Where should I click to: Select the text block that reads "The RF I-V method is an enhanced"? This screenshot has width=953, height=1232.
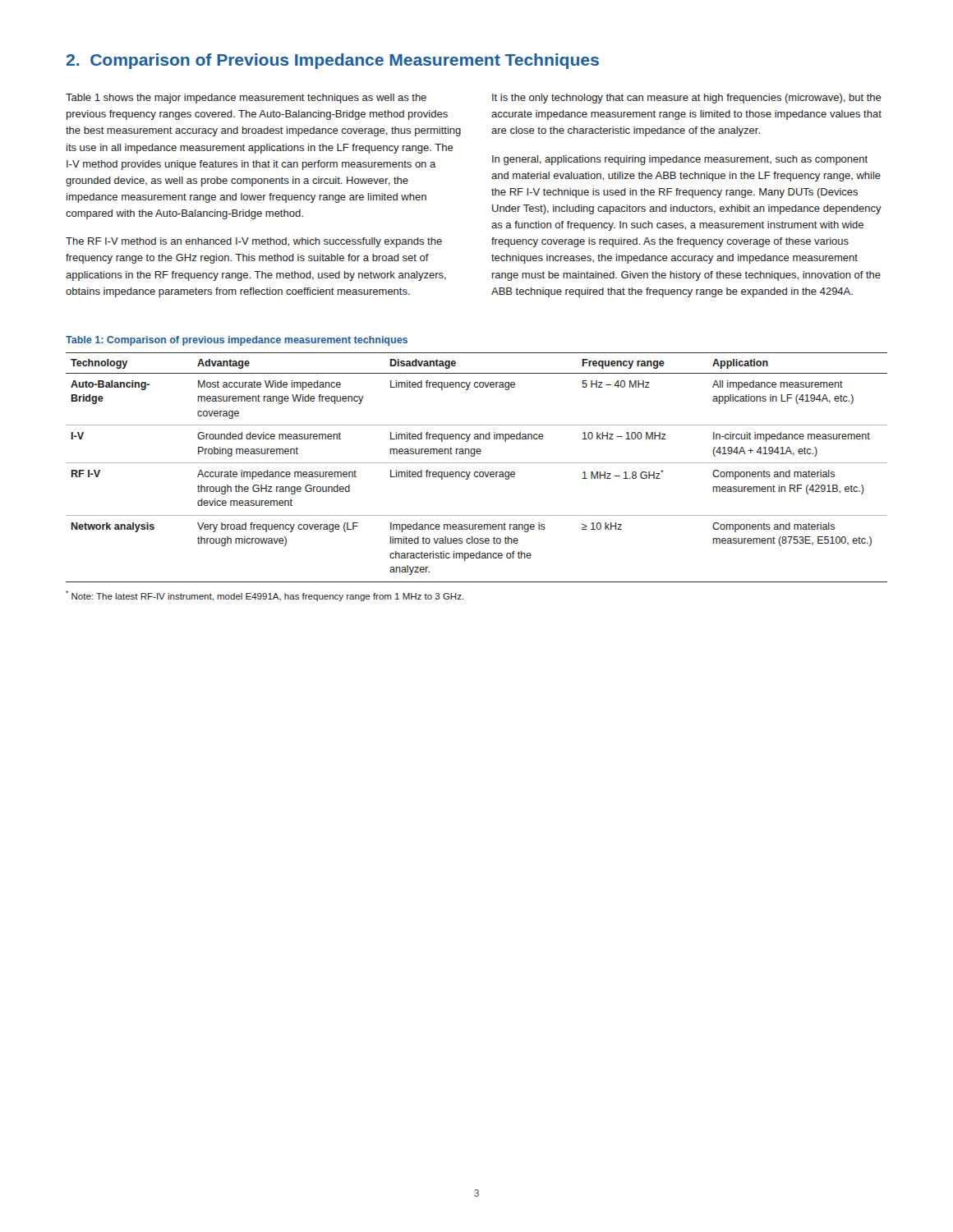[256, 266]
